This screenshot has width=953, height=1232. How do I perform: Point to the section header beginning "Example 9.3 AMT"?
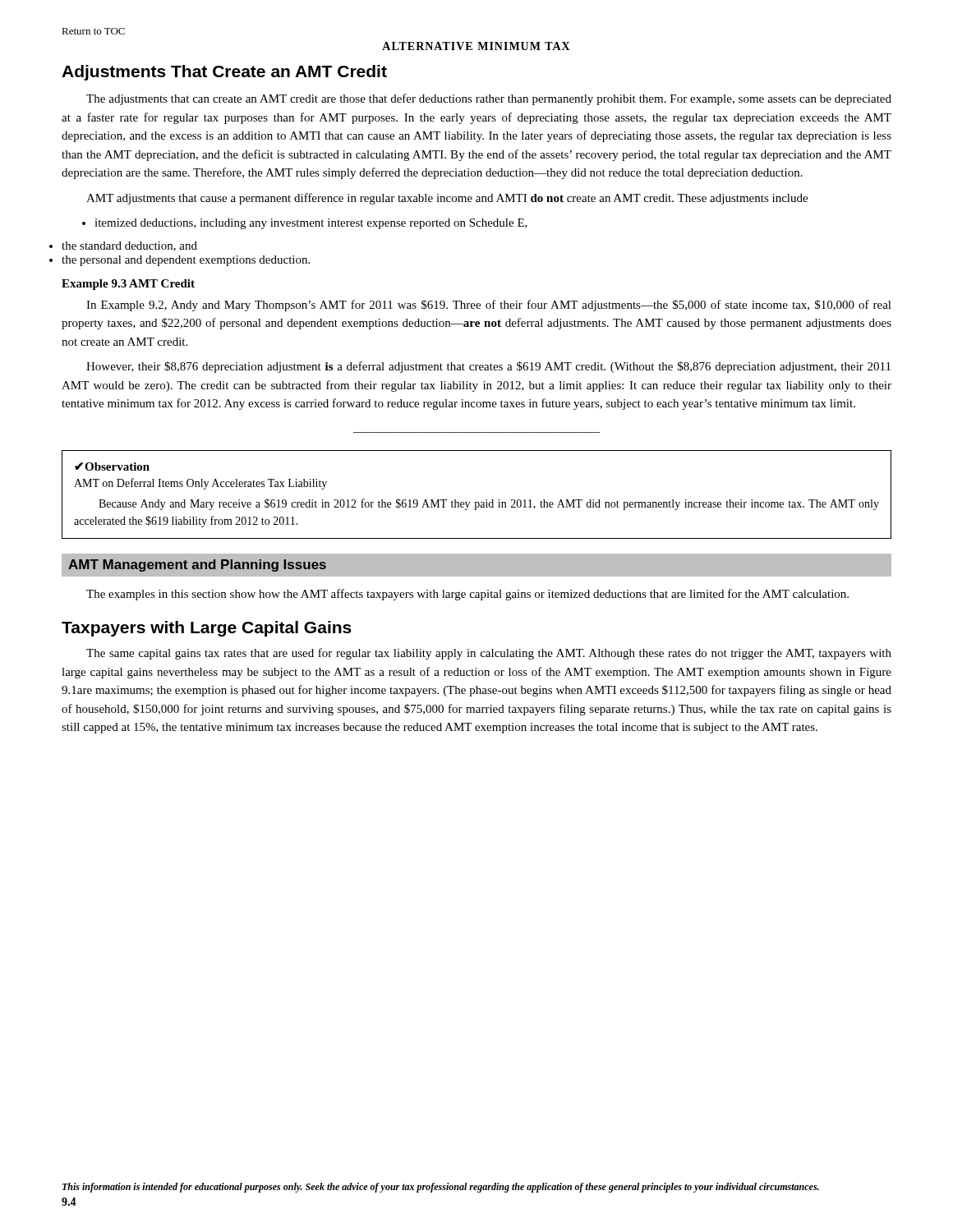pyautogui.click(x=128, y=285)
